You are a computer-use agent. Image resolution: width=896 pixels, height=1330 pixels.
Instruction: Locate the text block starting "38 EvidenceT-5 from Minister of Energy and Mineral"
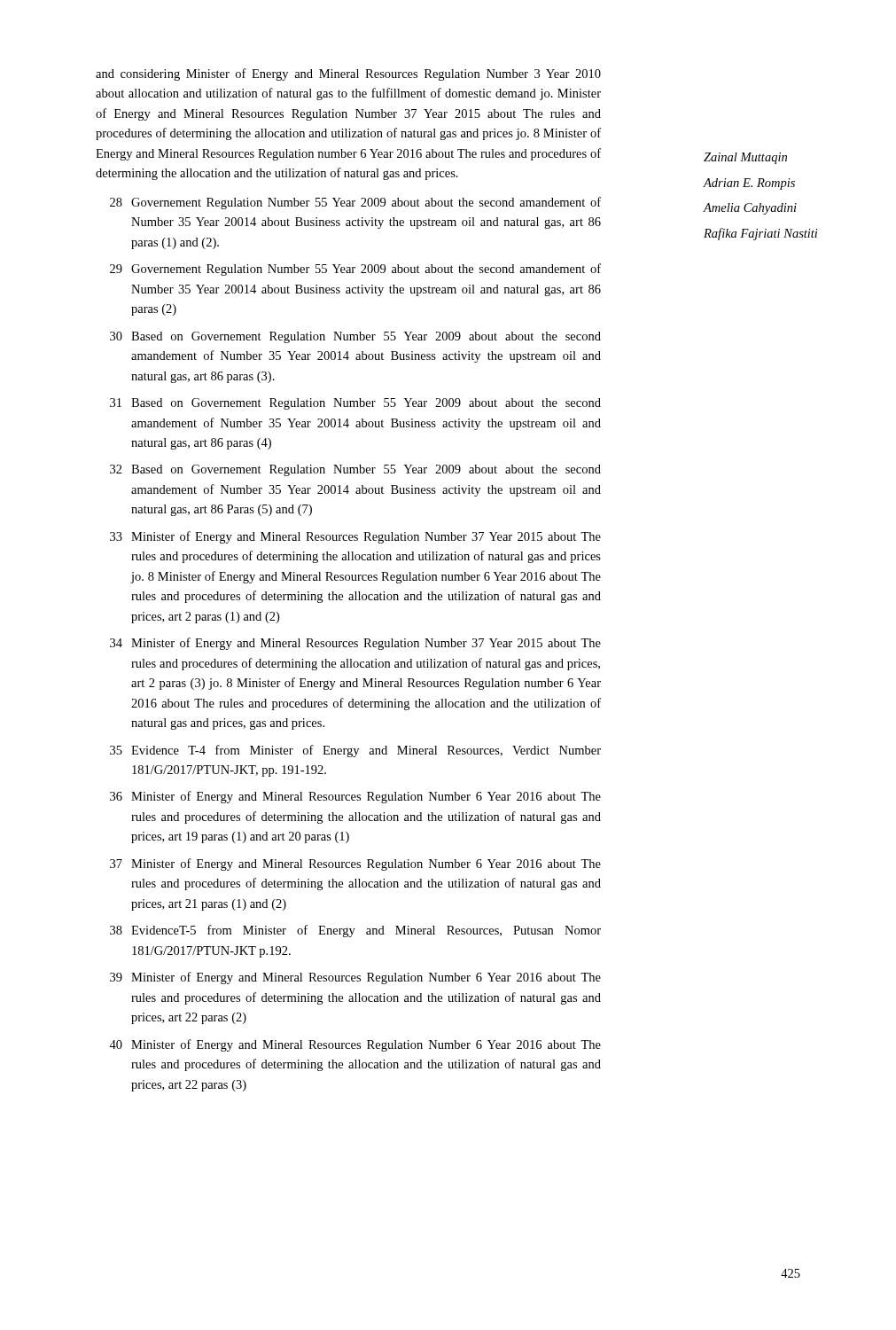coord(348,941)
